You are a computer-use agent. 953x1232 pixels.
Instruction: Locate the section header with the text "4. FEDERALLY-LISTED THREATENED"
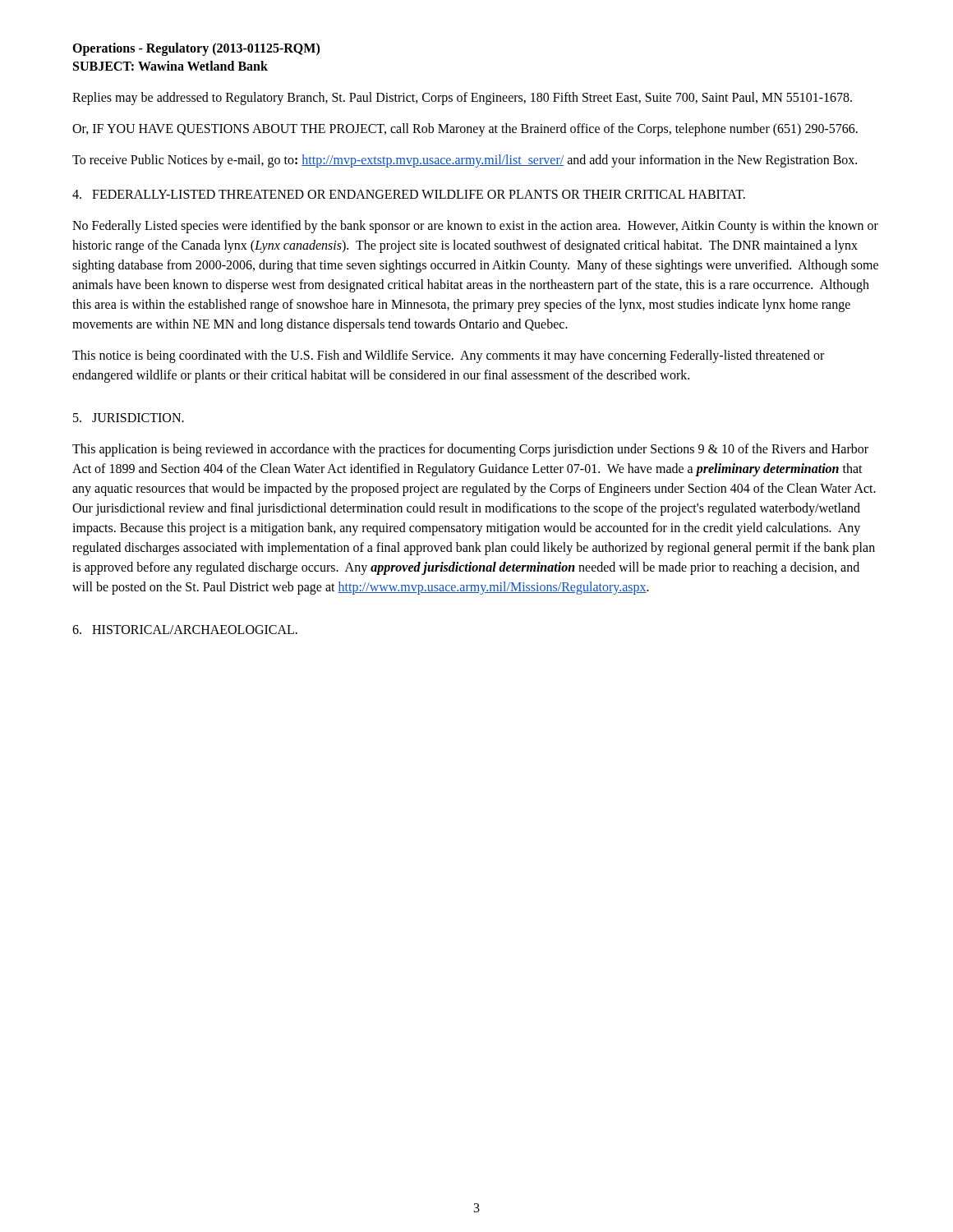(409, 194)
